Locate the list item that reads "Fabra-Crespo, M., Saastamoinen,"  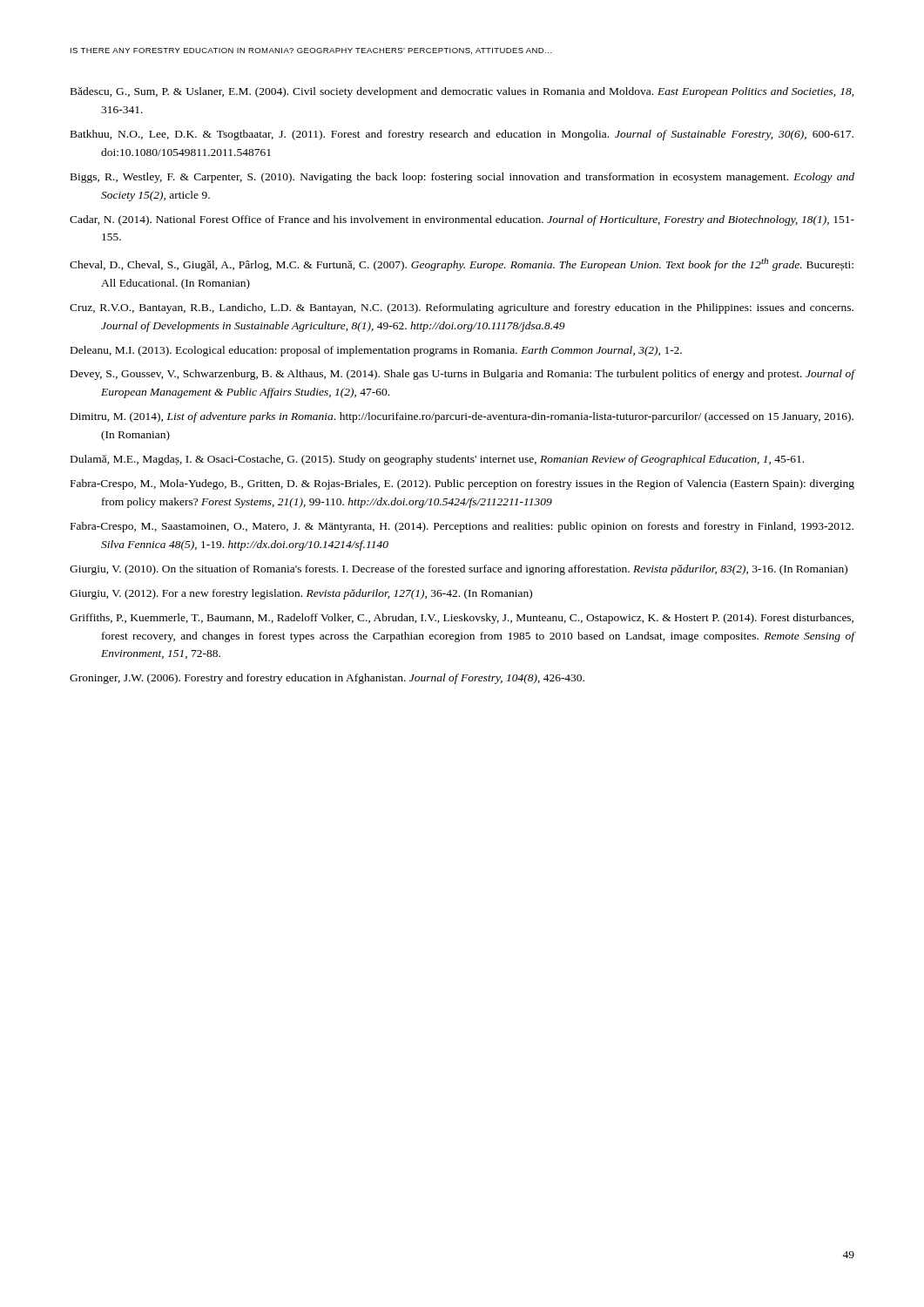tap(462, 535)
